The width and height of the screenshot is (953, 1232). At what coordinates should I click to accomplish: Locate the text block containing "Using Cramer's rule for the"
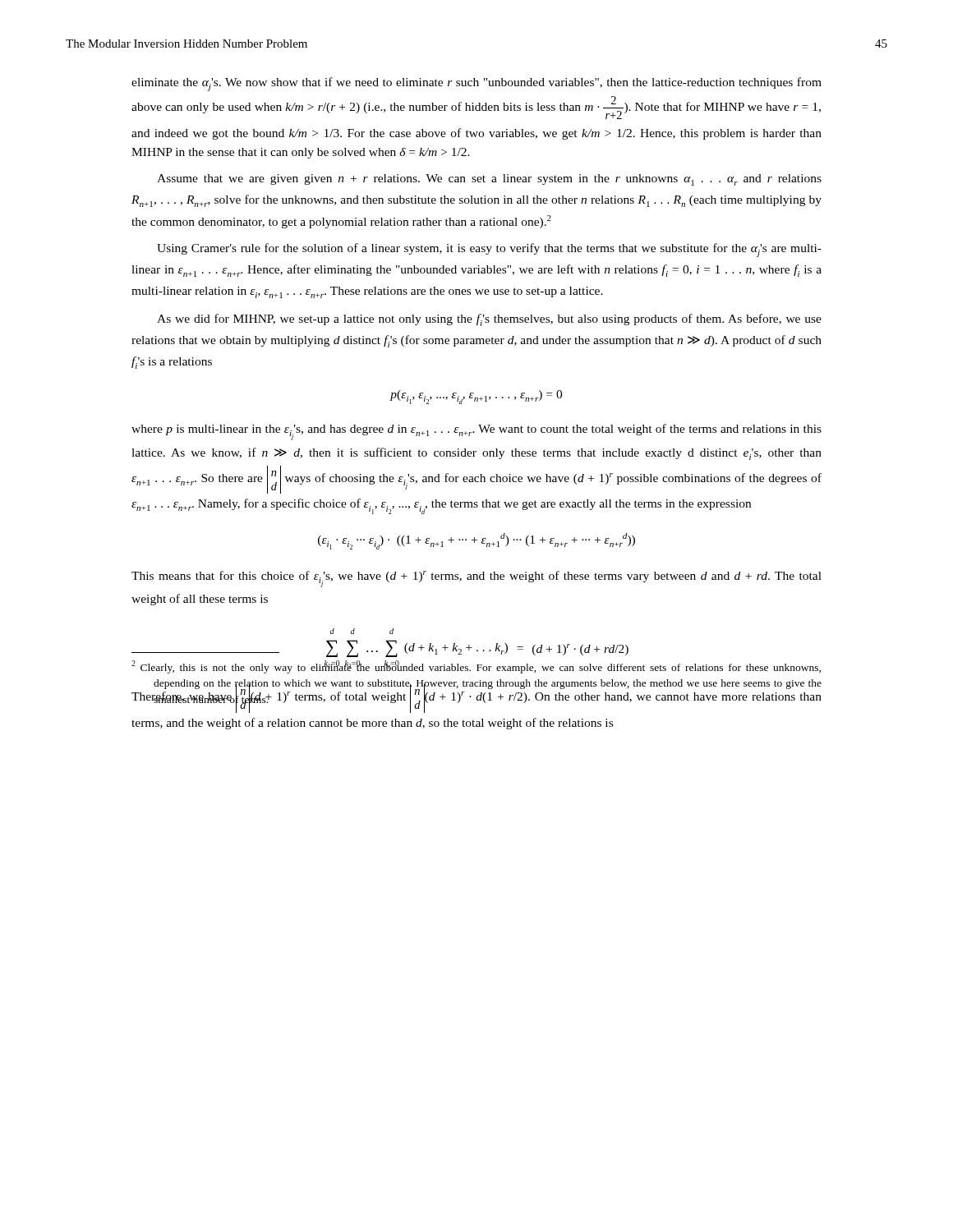476,270
